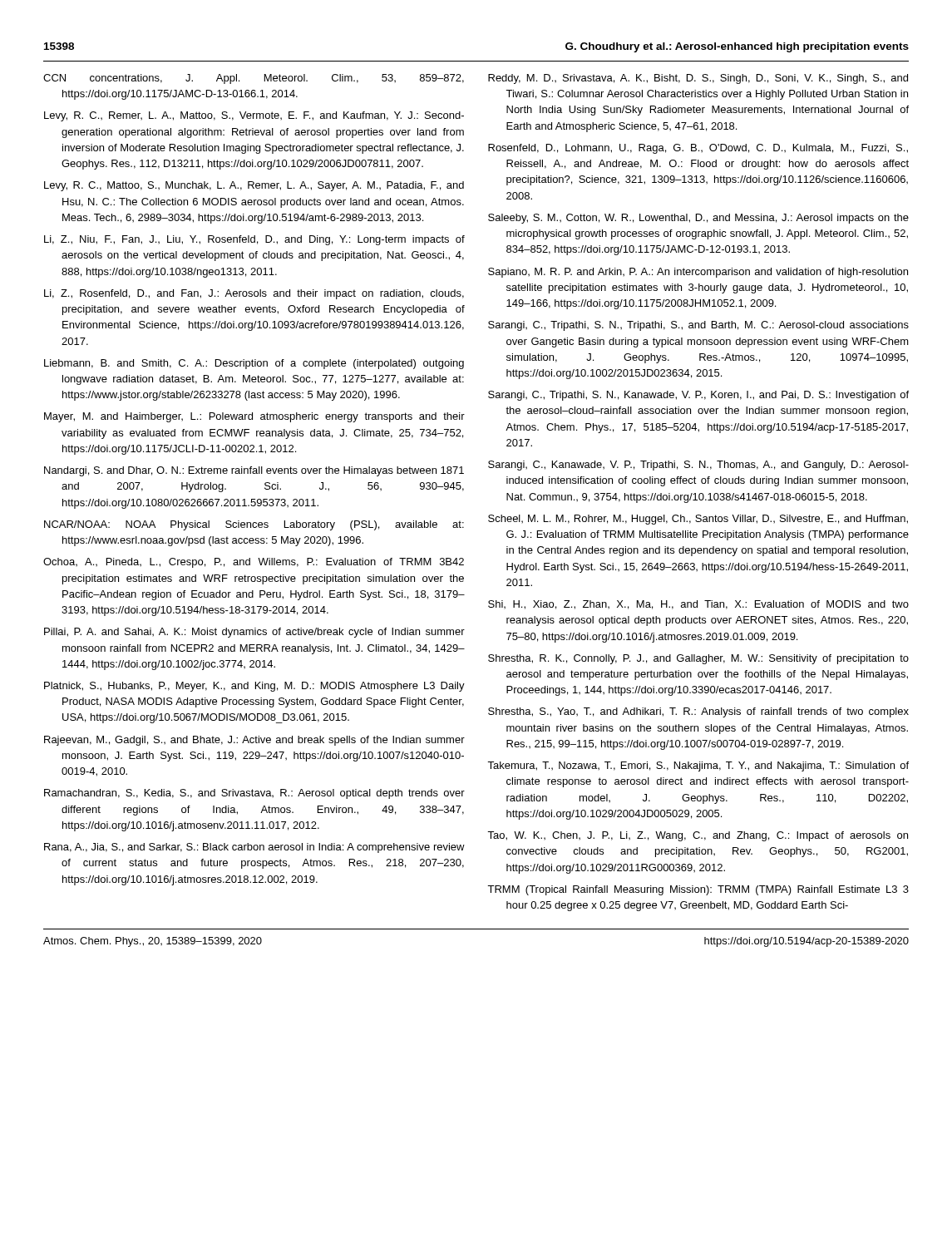Screen dimensions: 1247x952
Task: Where is the passage that starts "CCN concentrations, J. Appl. Meteorol."?
Action: pos(254,86)
